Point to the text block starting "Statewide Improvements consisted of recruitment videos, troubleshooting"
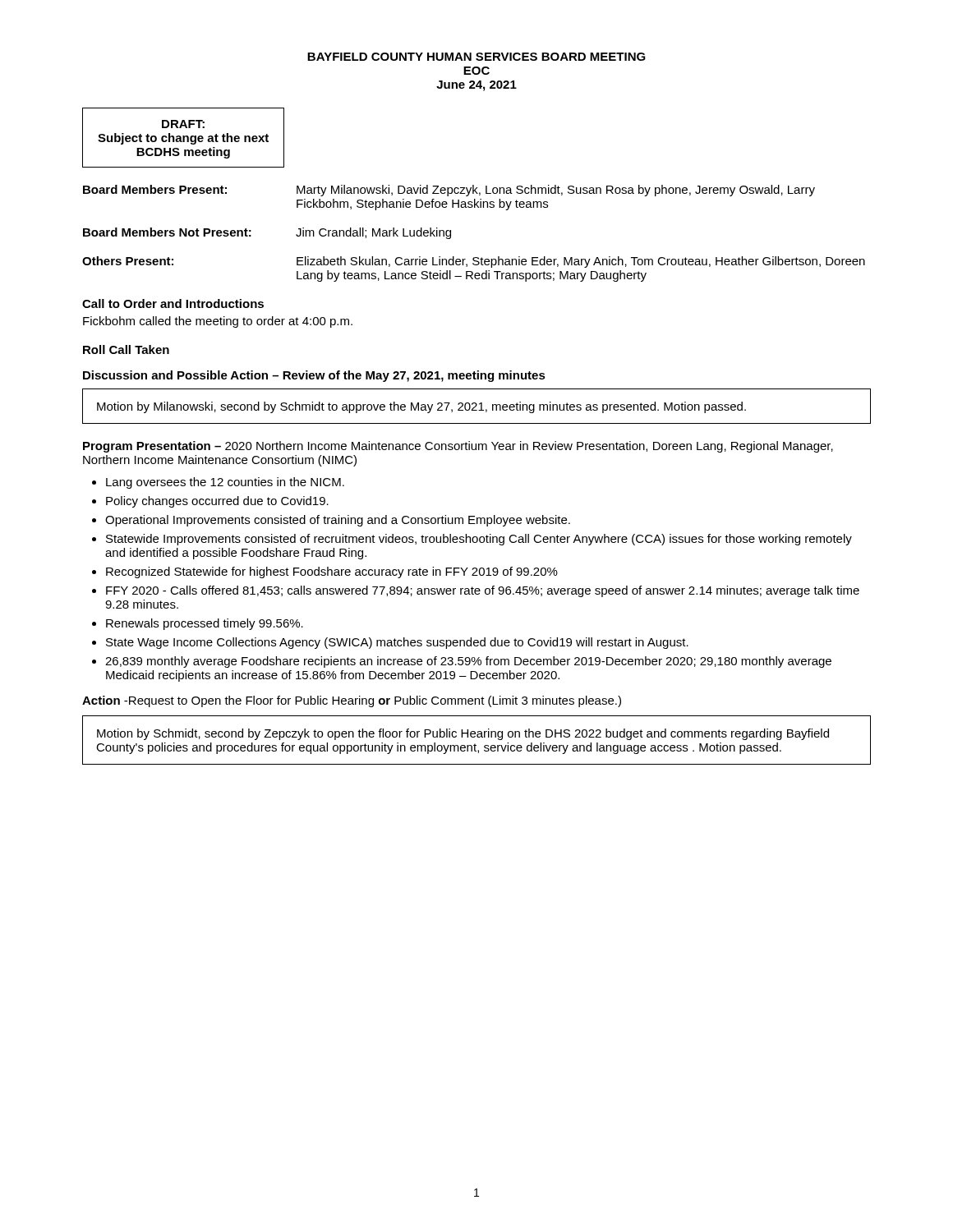 (478, 545)
